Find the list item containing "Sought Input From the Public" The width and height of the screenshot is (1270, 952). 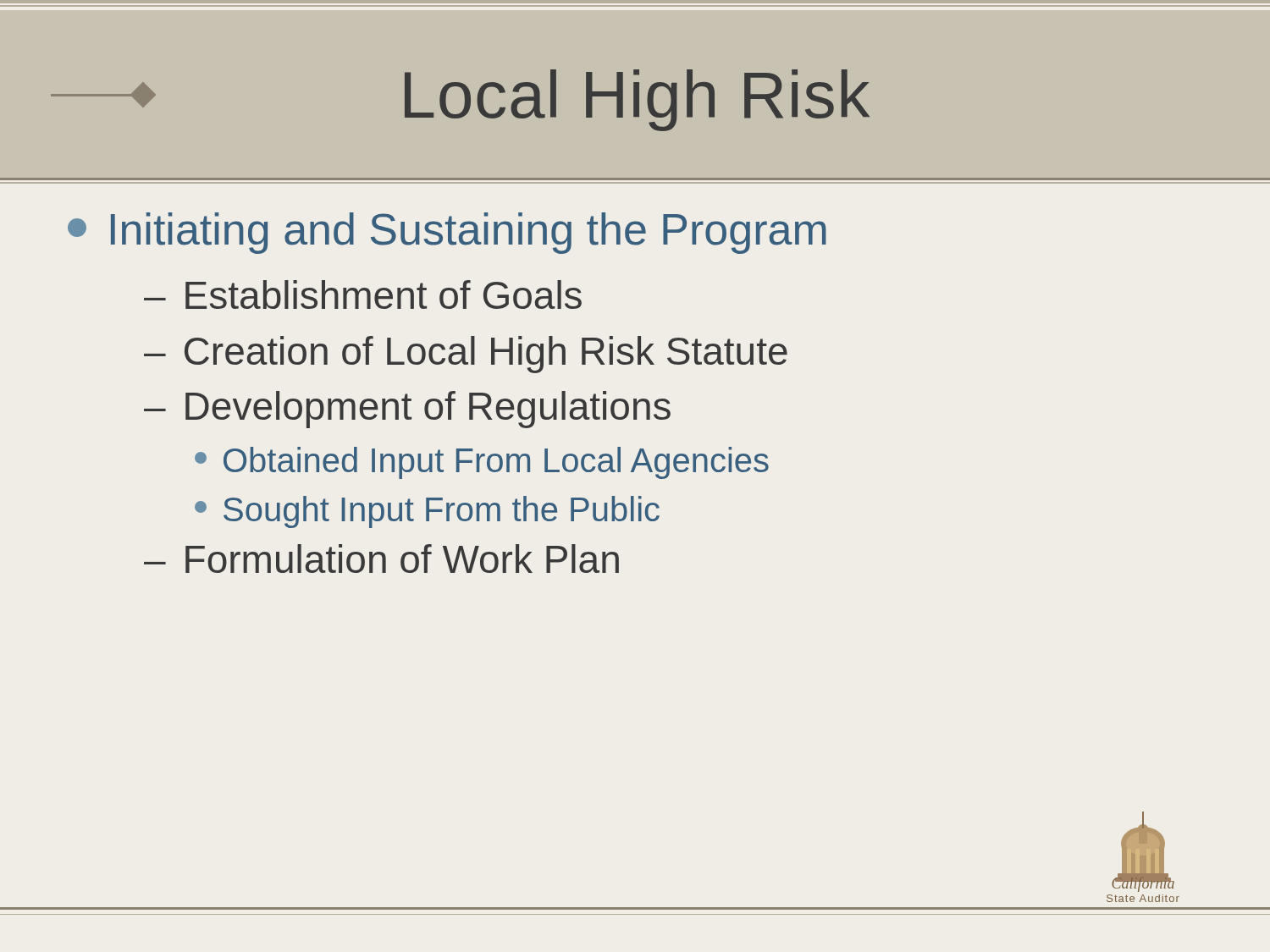pos(441,509)
